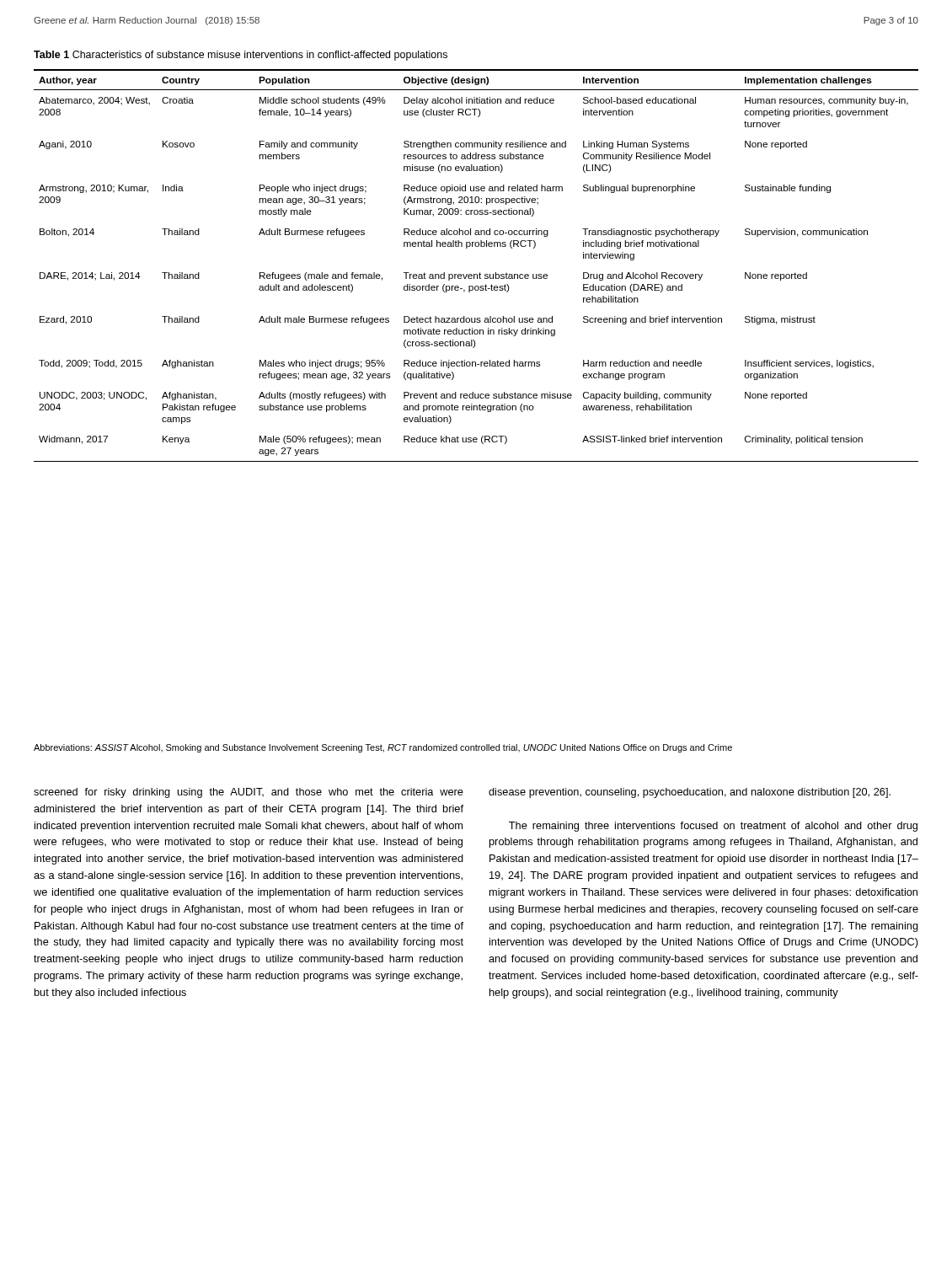Locate the text block containing "screened for risky drinking using the AUDIT,"
952x1264 pixels.
point(249,892)
